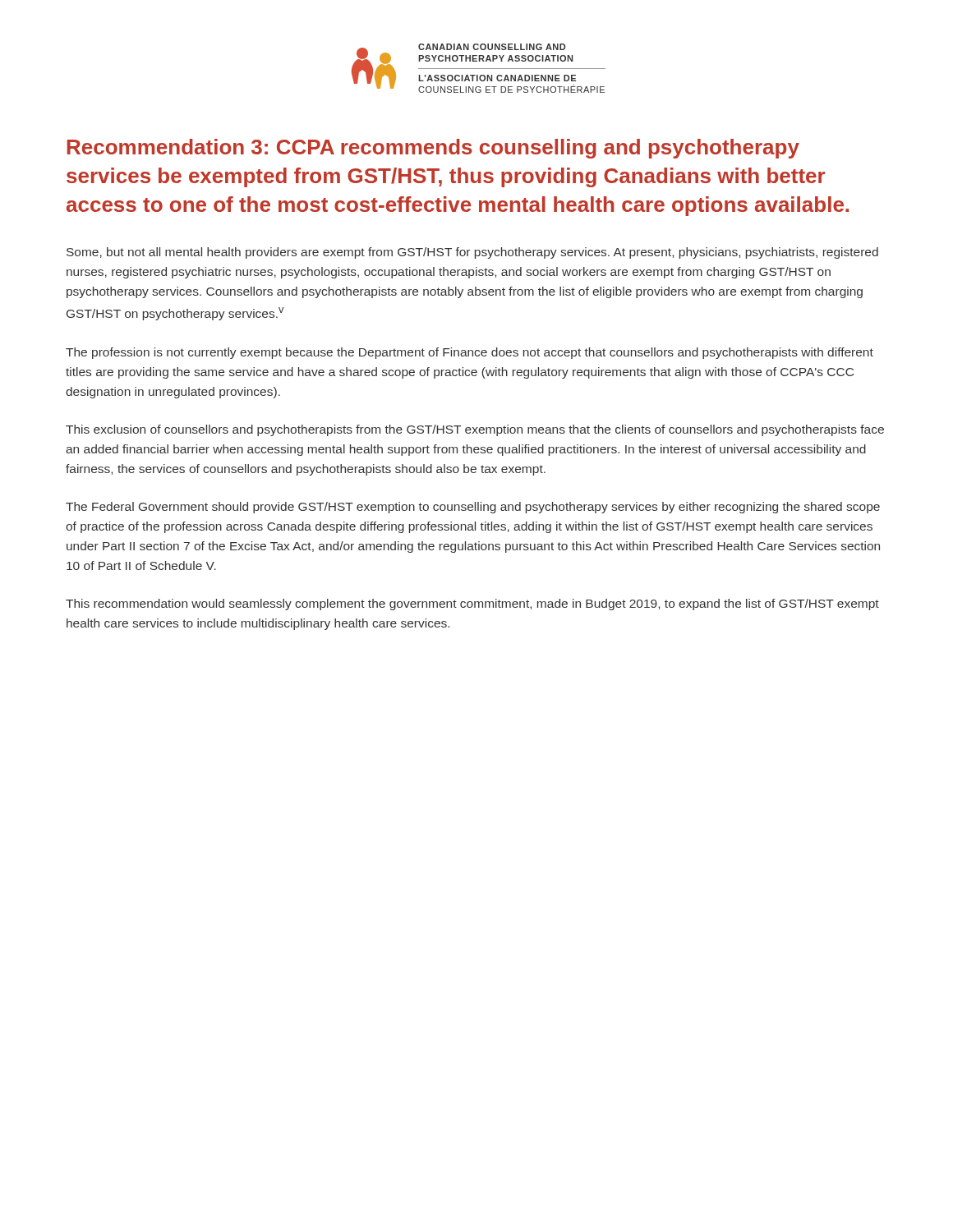The height and width of the screenshot is (1232, 953).
Task: Locate the element starting "The profession is not currently exempt because the"
Action: pos(469,371)
